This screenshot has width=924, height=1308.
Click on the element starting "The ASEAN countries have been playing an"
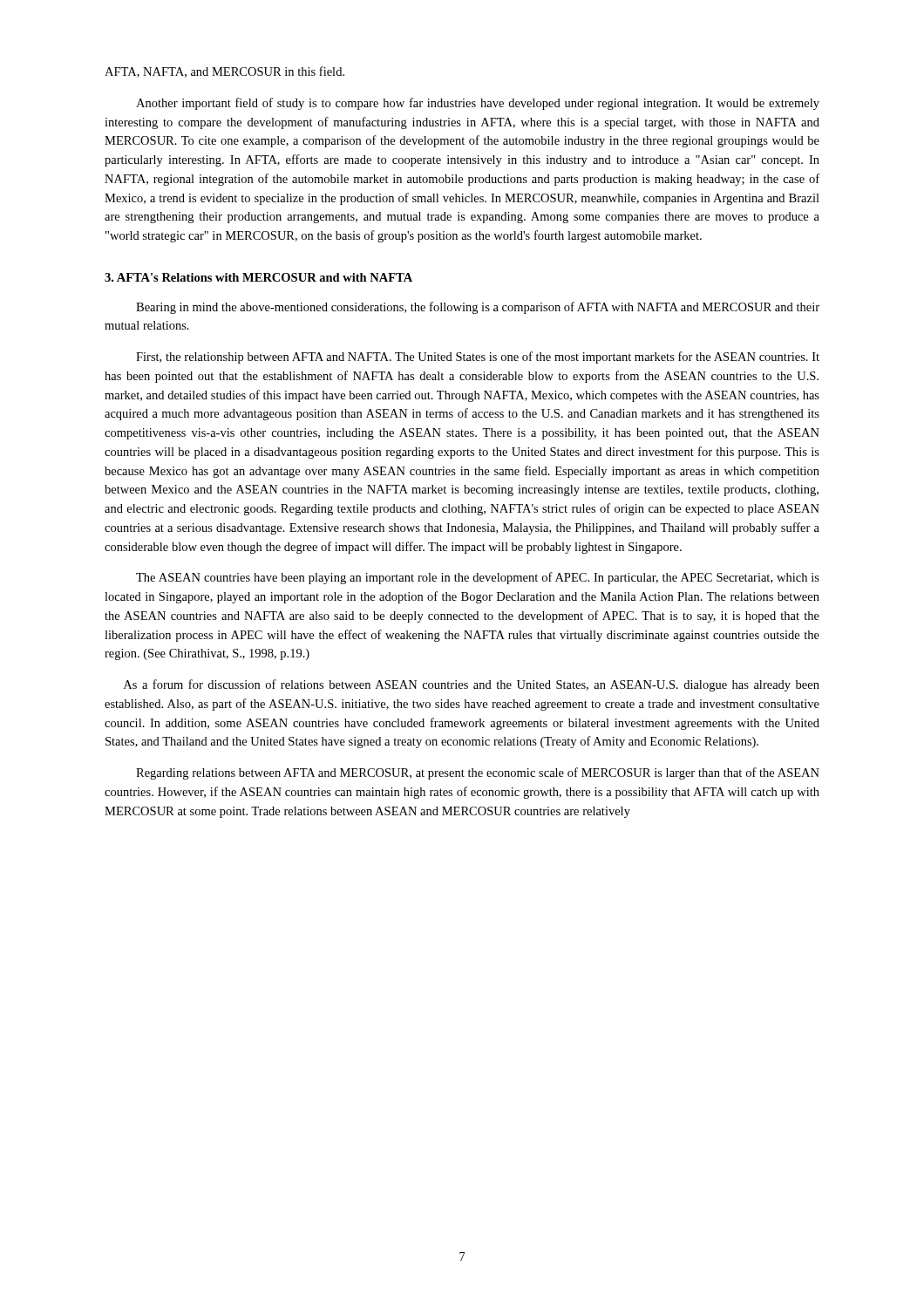coord(462,615)
